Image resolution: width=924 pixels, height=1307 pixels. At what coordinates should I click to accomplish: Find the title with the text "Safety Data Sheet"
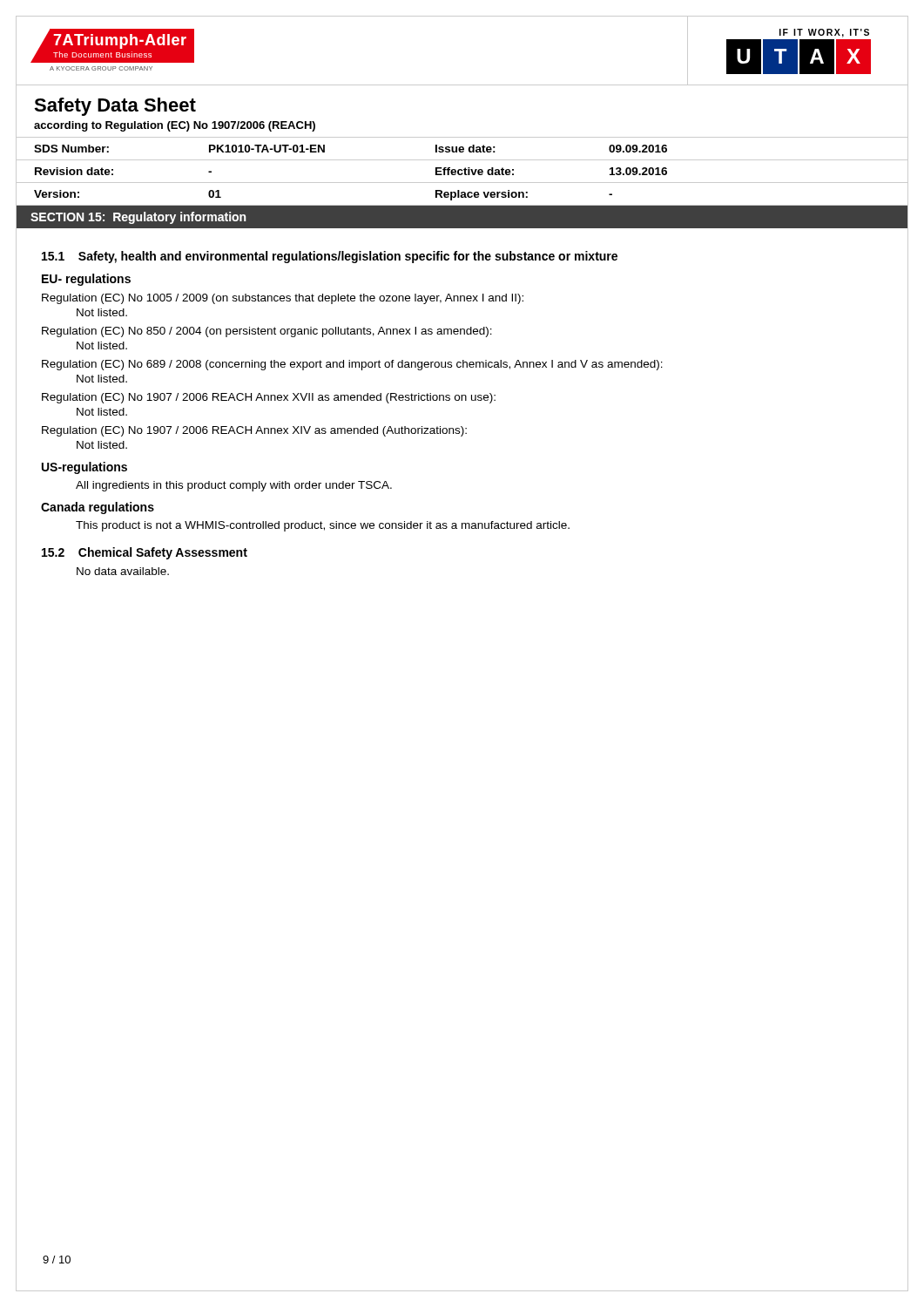115,105
